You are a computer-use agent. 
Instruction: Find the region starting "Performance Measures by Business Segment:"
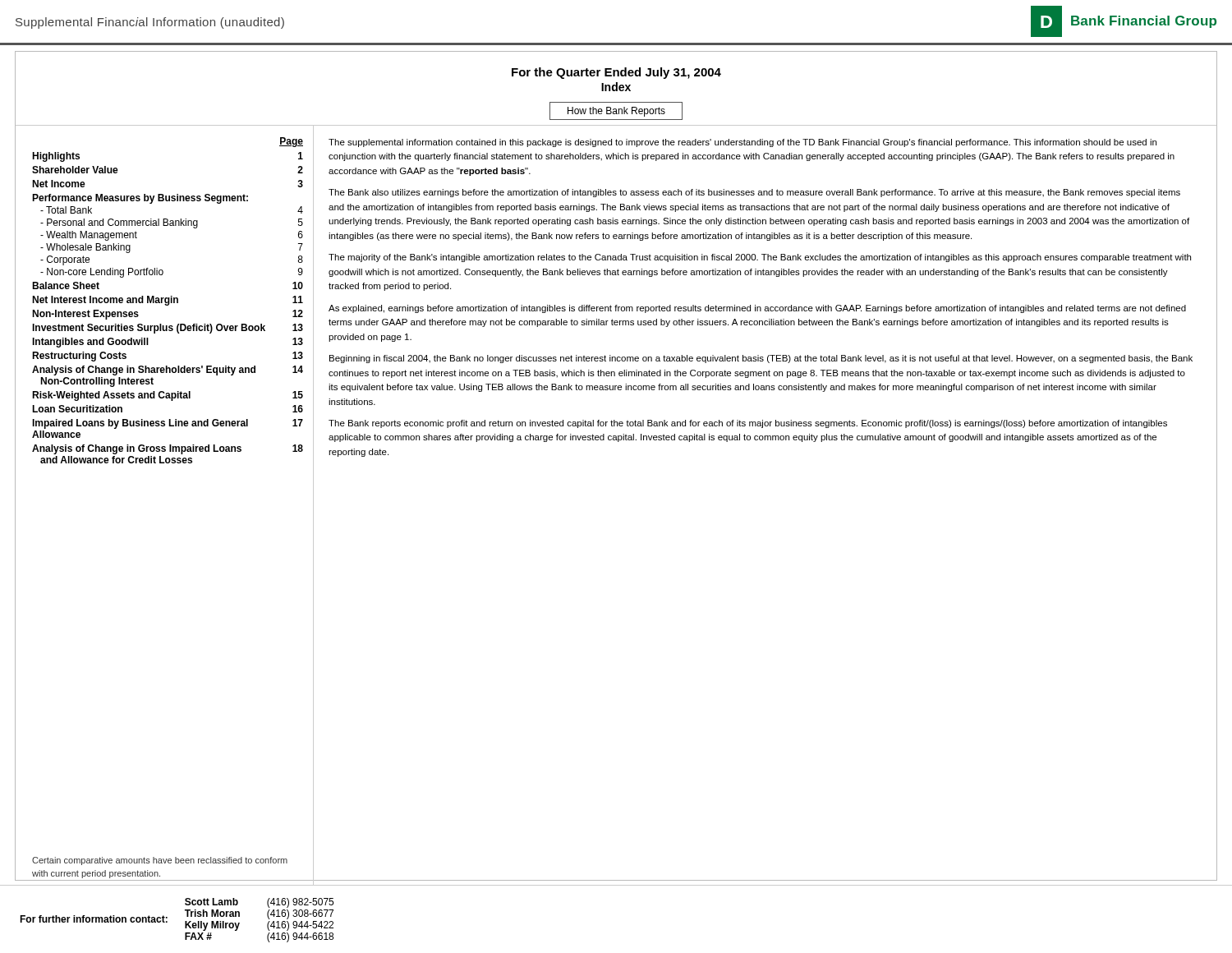pyautogui.click(x=141, y=198)
